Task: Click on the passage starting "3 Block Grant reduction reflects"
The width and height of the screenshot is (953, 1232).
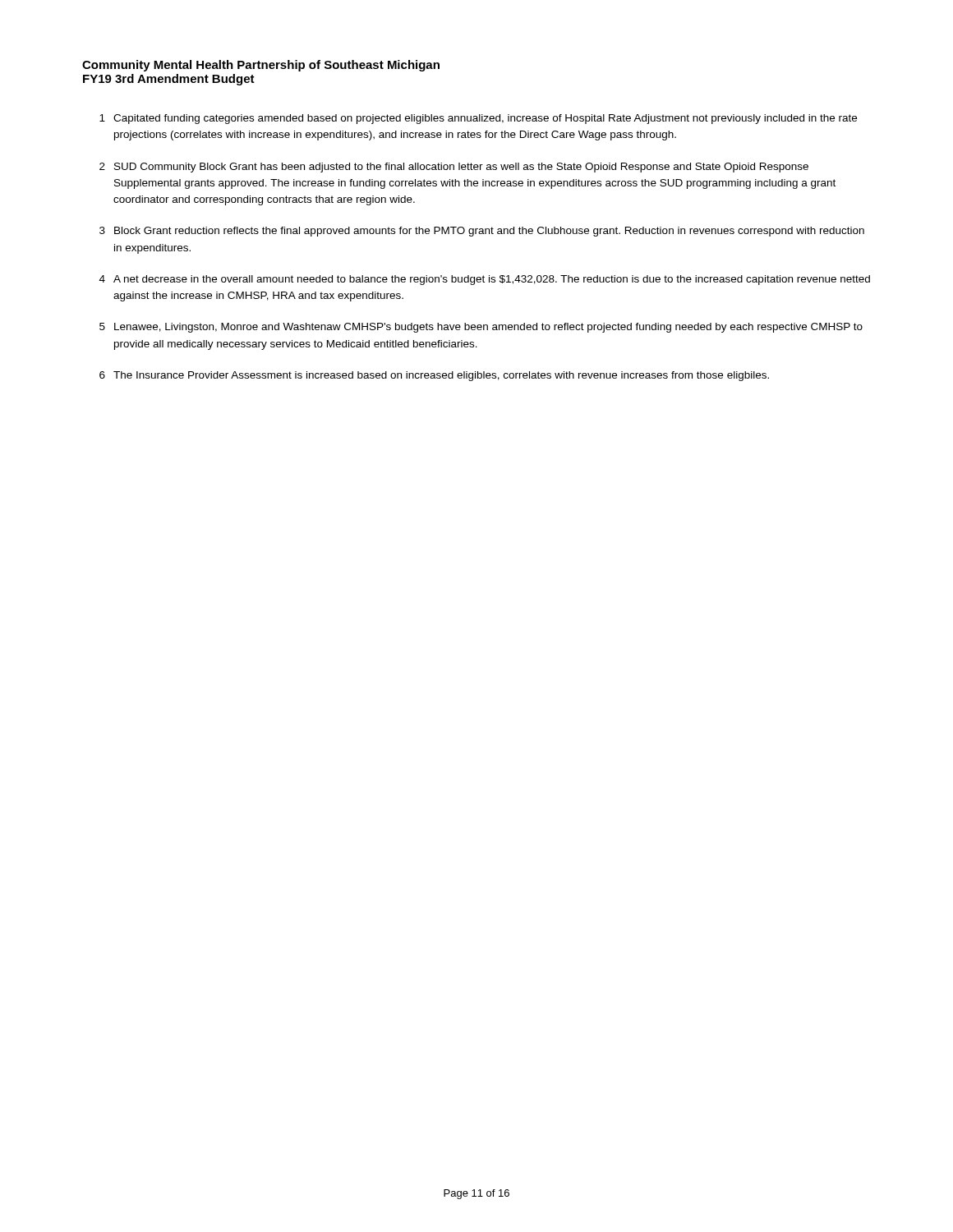Action: pos(476,239)
